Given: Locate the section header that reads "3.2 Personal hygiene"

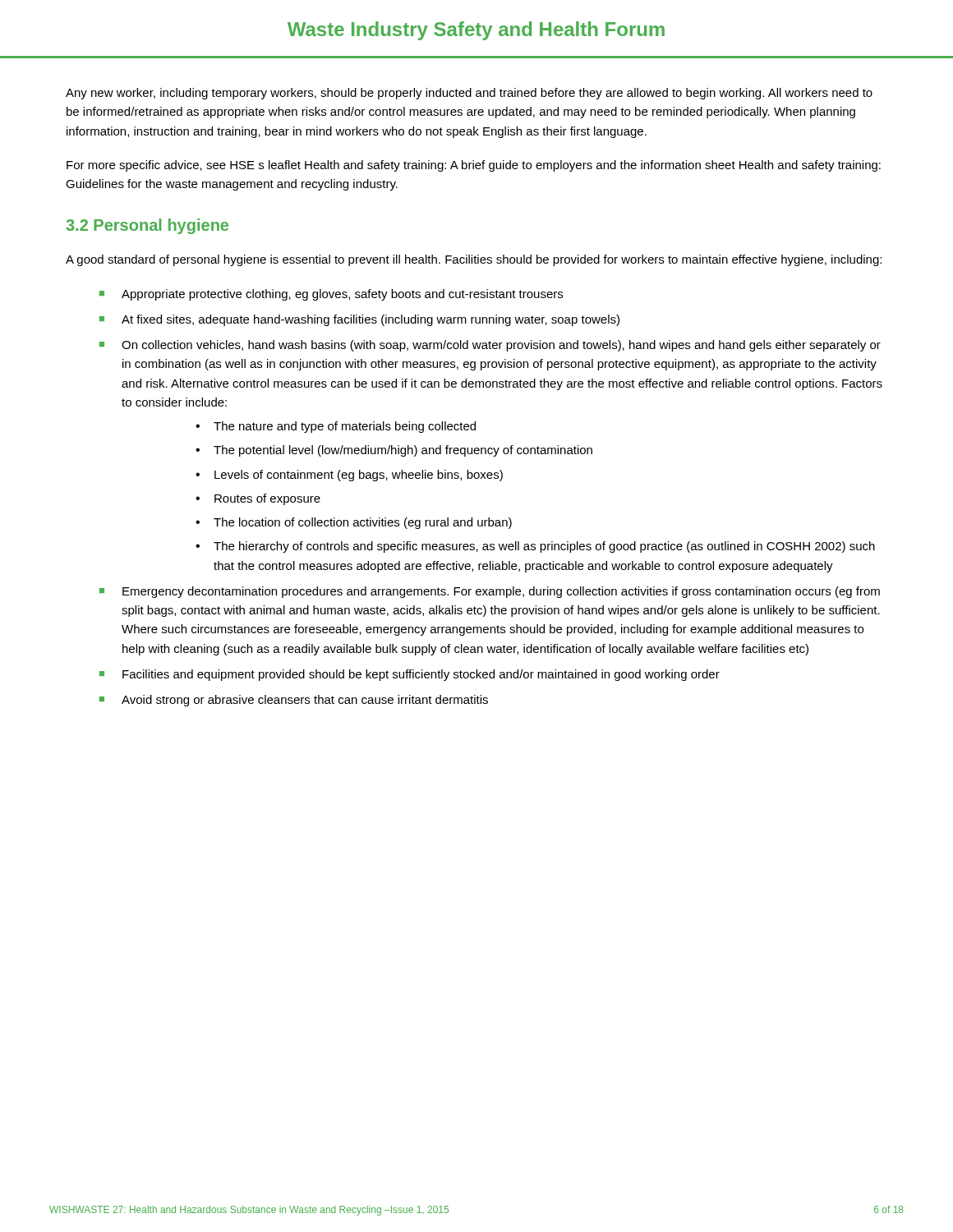Looking at the screenshot, I should coord(147,225).
